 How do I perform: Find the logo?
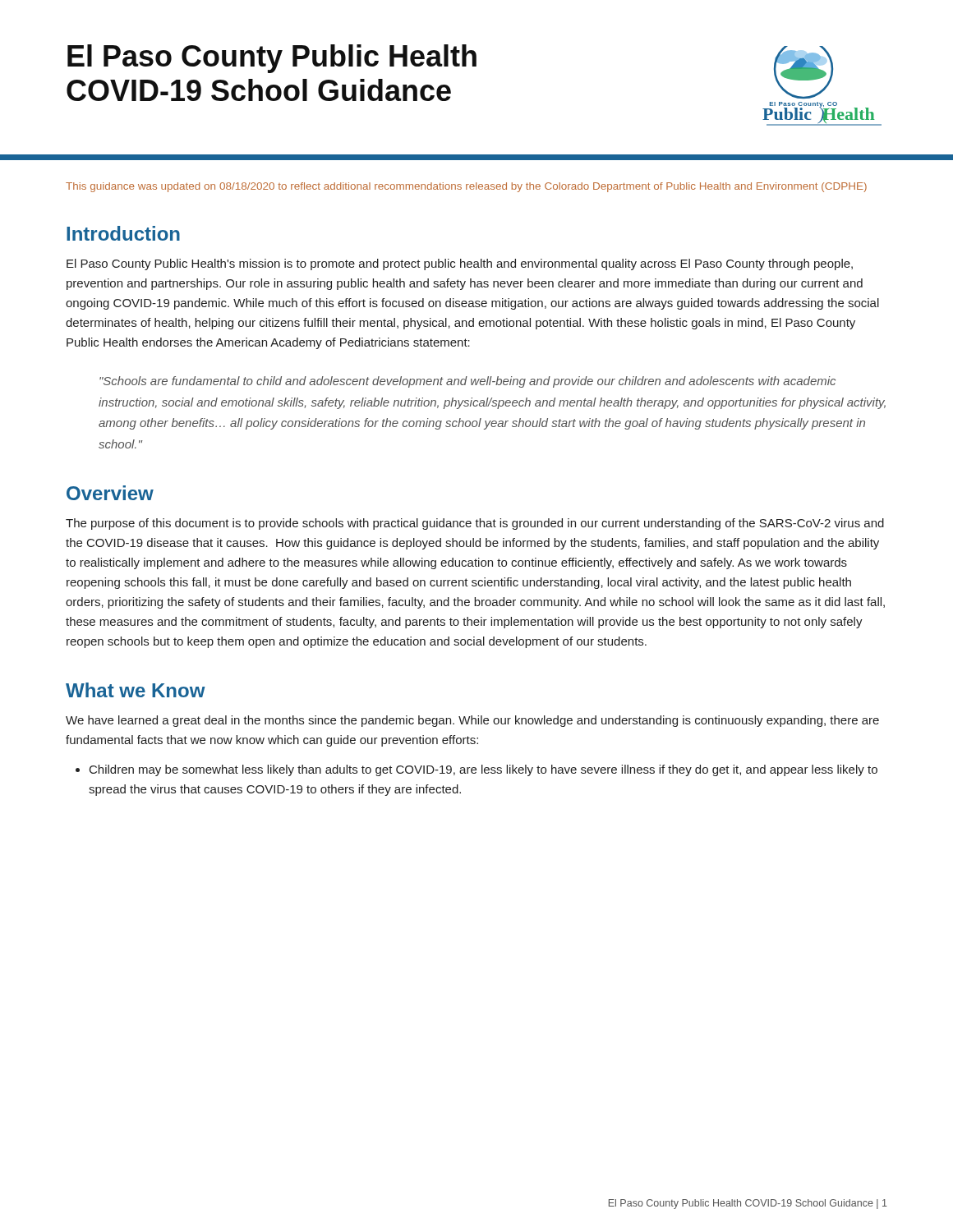[822, 88]
